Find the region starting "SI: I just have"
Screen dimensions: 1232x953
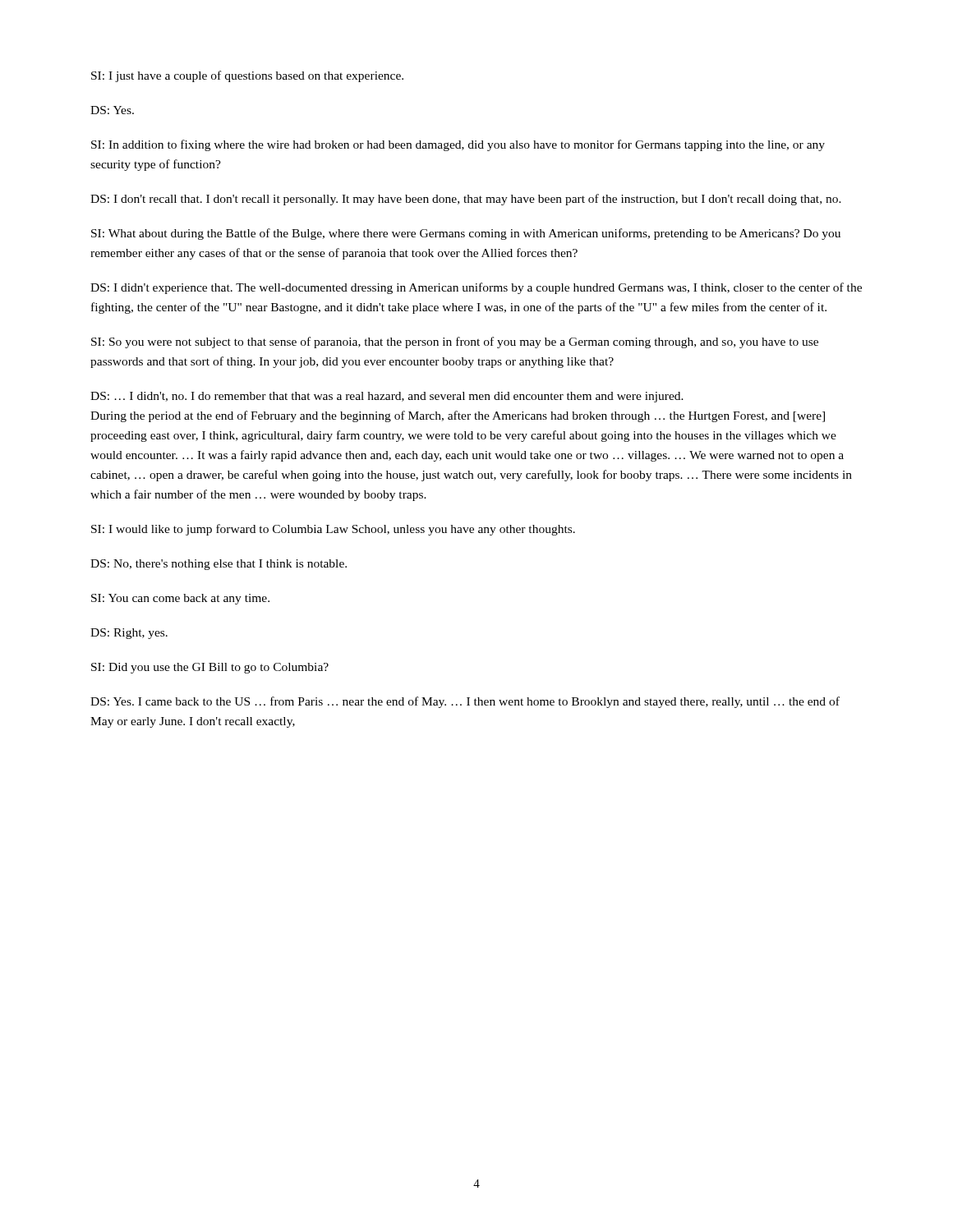pos(247,75)
